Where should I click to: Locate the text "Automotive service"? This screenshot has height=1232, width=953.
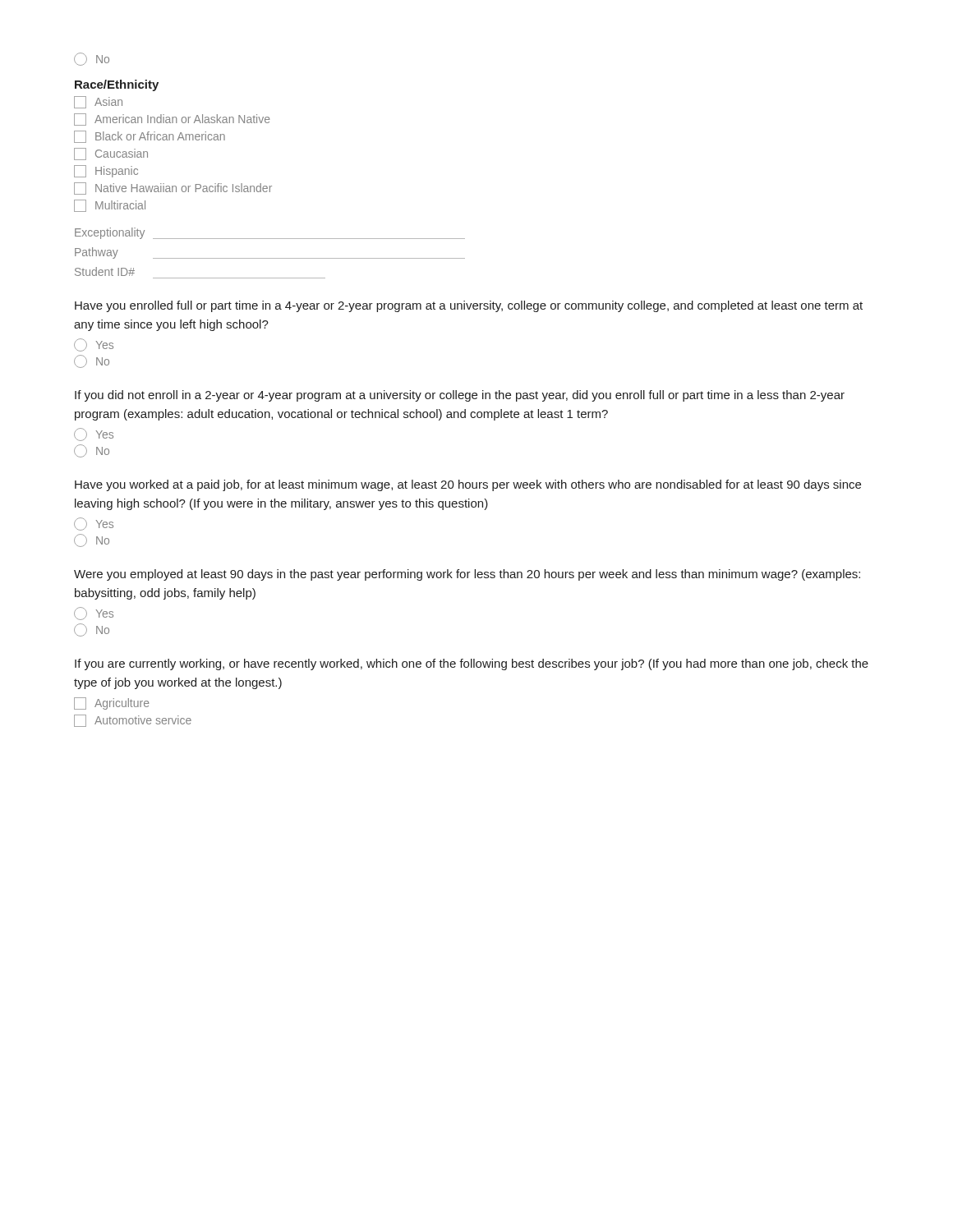133,721
